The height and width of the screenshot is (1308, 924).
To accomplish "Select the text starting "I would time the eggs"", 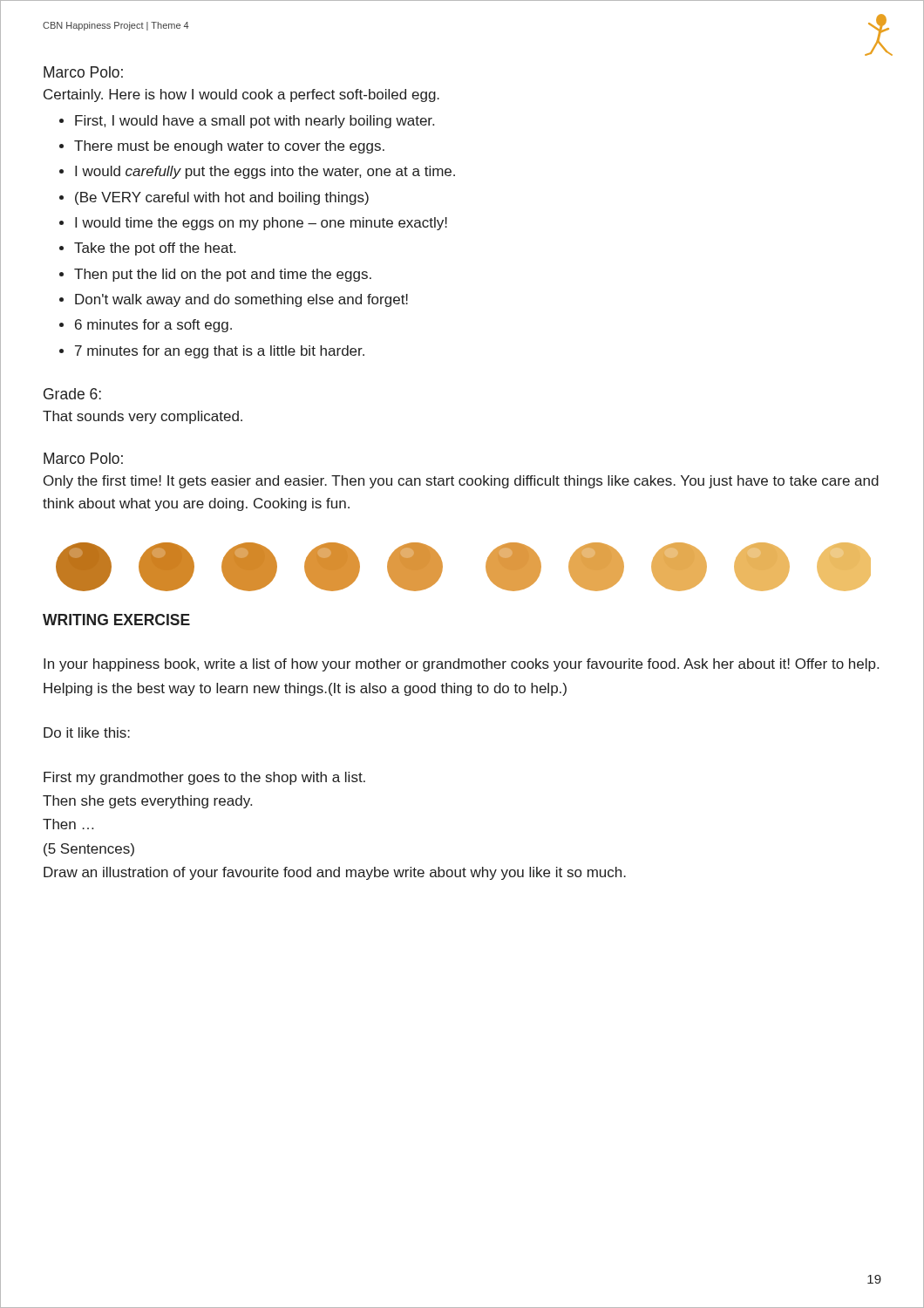I will (261, 223).
